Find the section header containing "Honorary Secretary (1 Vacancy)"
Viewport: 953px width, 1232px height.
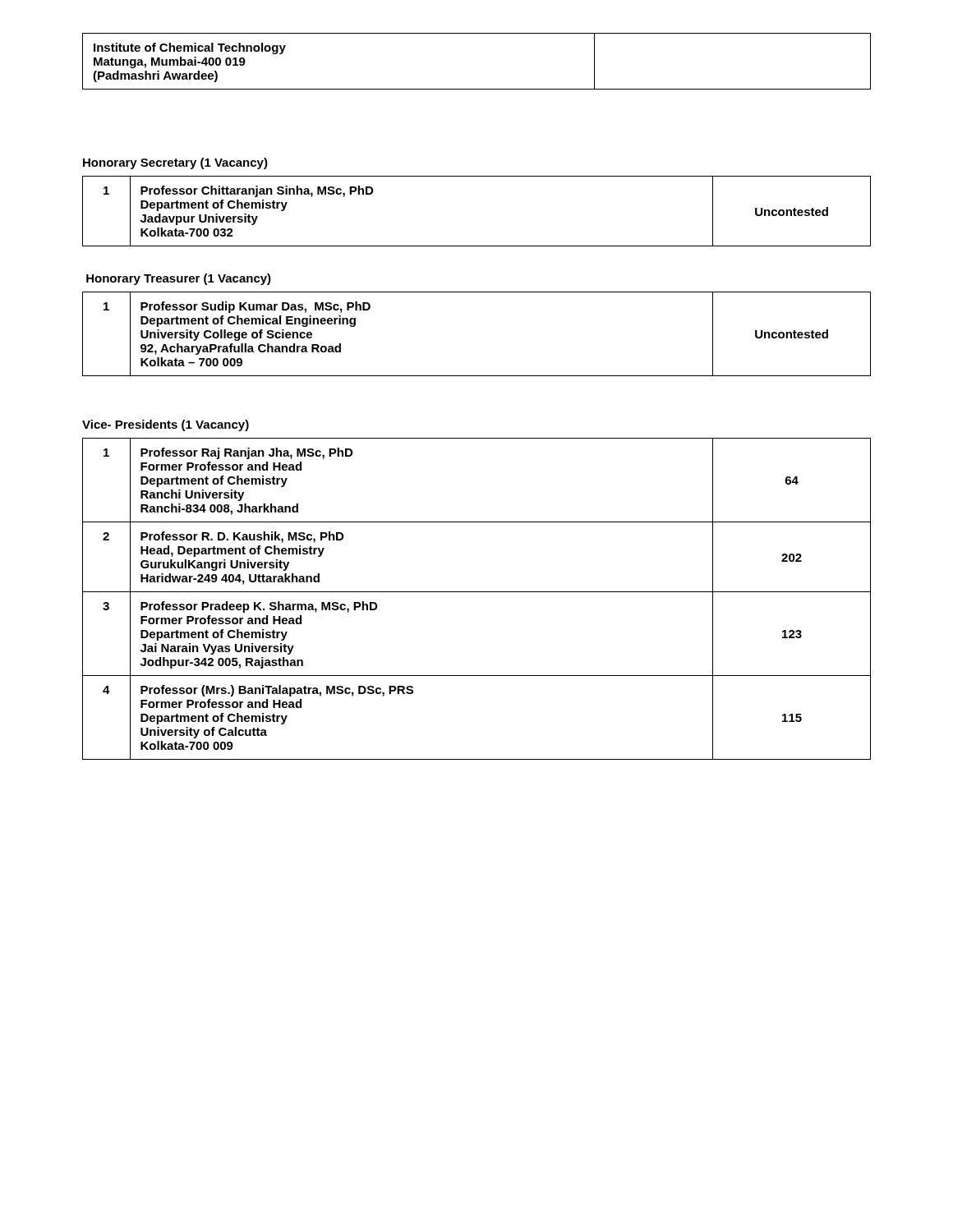coord(175,162)
